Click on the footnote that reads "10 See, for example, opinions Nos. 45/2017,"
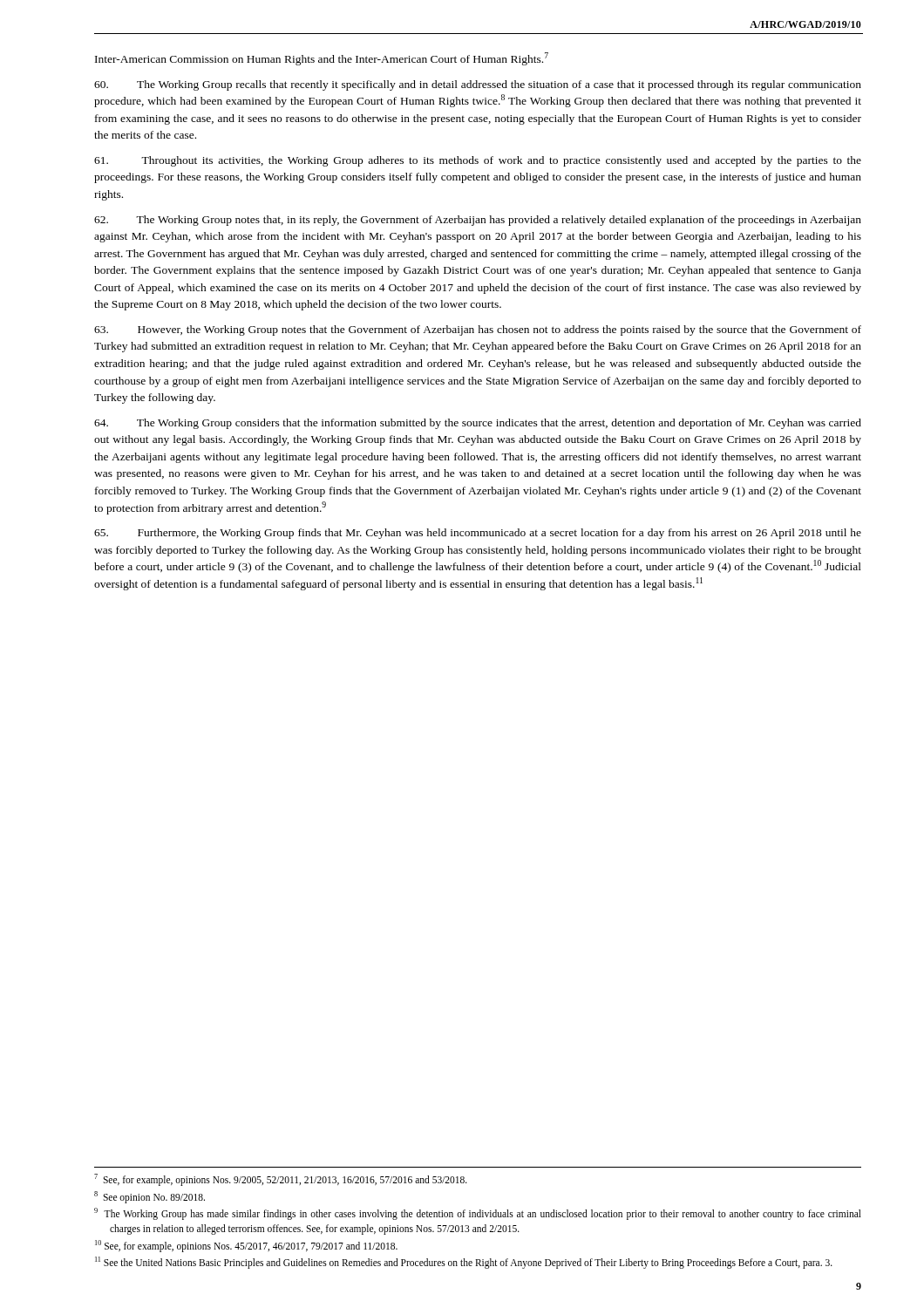Viewport: 924px width, 1308px height. (246, 1245)
